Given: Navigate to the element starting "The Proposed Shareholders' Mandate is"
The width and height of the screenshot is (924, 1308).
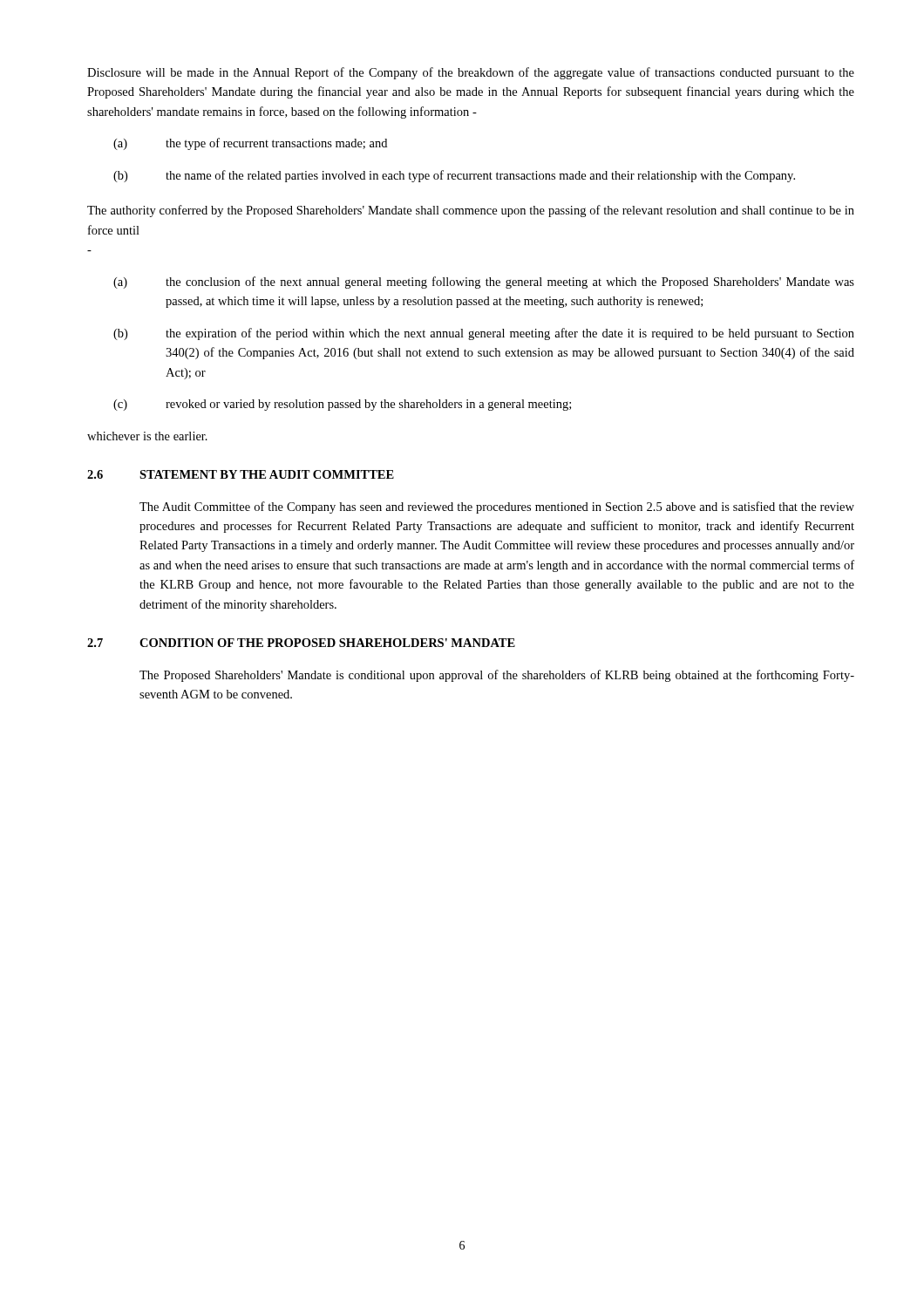Looking at the screenshot, I should click(x=497, y=685).
